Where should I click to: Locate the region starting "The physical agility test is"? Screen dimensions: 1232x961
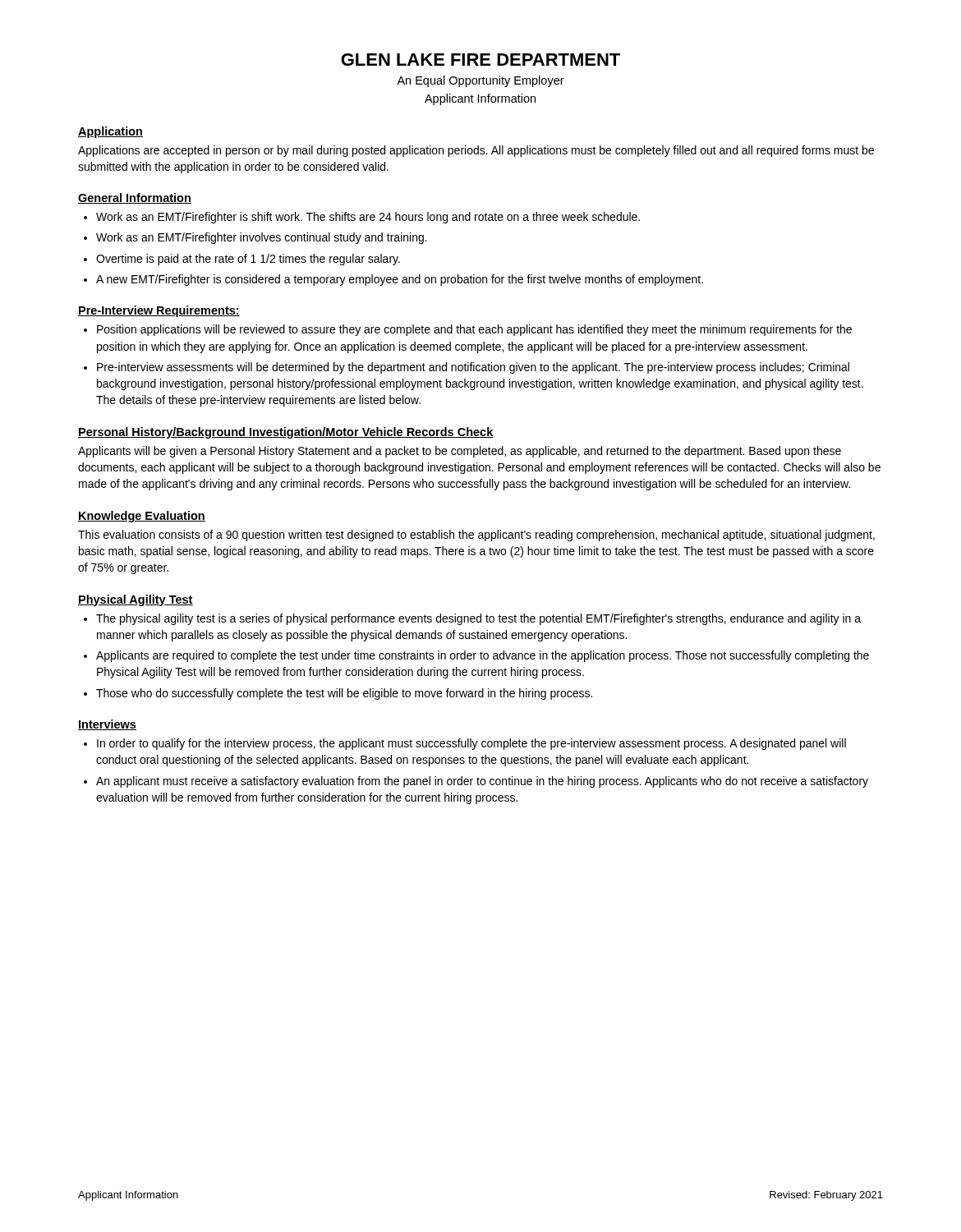click(x=478, y=626)
